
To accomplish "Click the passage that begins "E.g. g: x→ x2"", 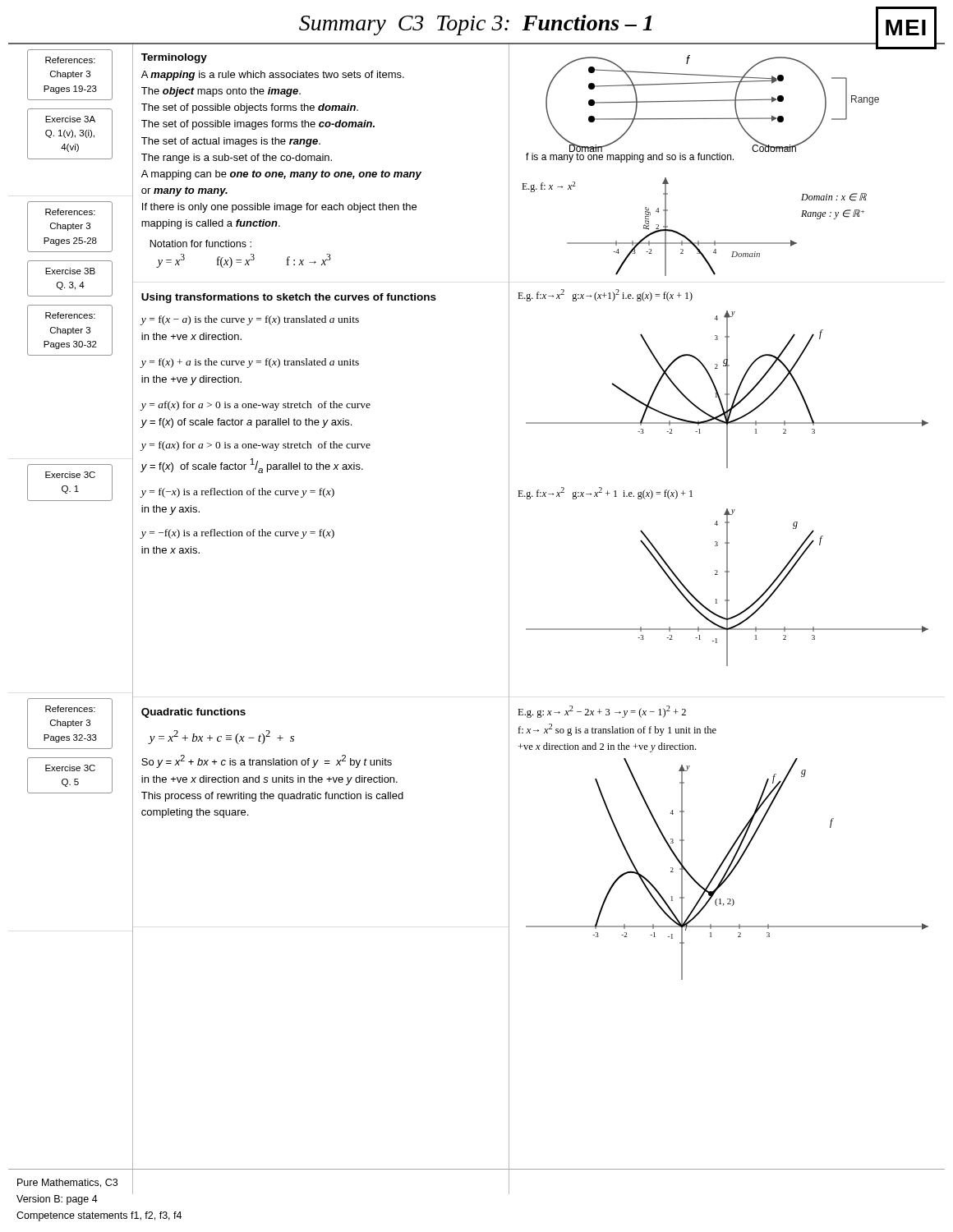I will click(617, 728).
